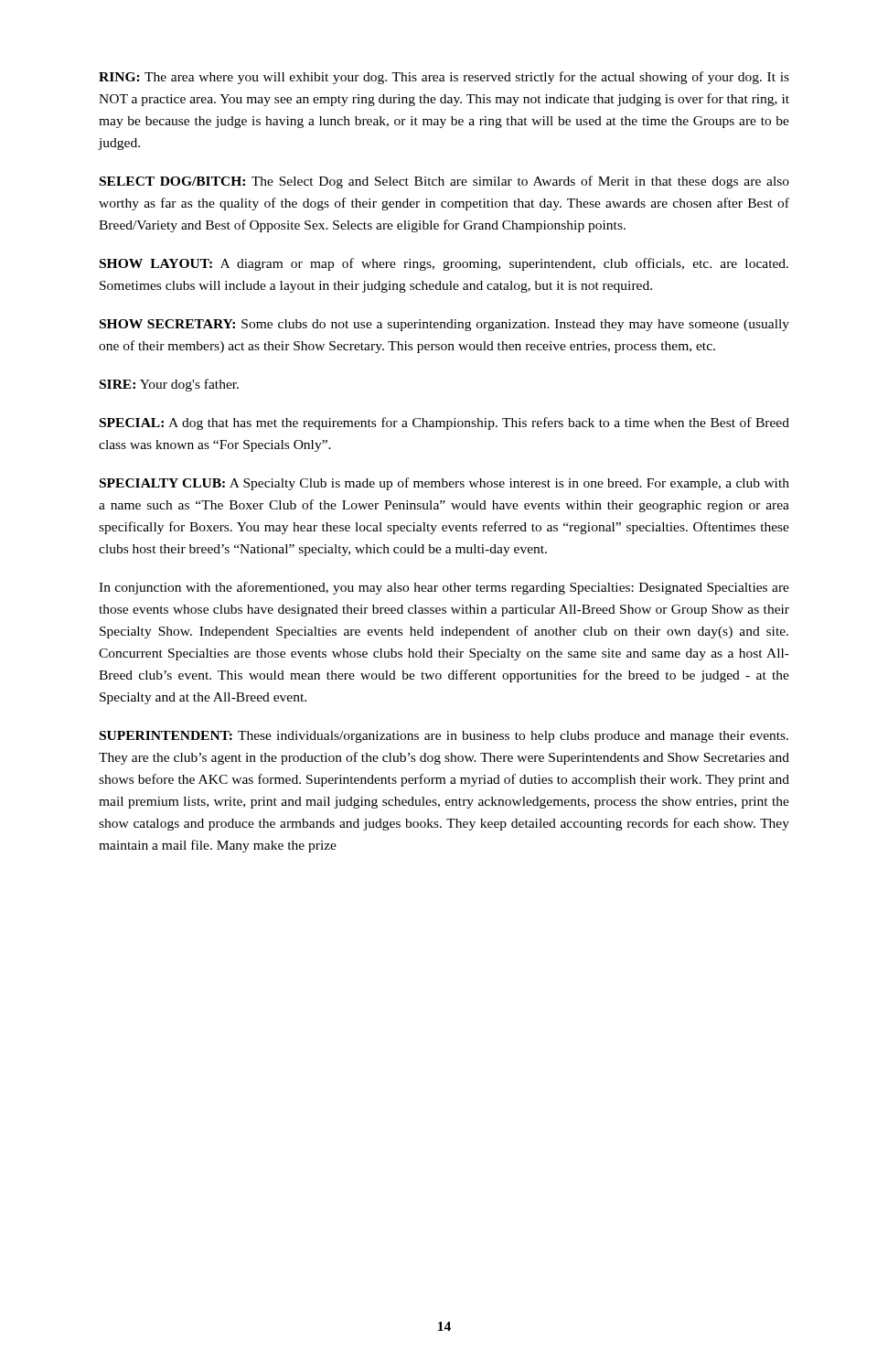
Task: Point to the block beginning "SPECIAL: A dog that"
Action: click(444, 433)
